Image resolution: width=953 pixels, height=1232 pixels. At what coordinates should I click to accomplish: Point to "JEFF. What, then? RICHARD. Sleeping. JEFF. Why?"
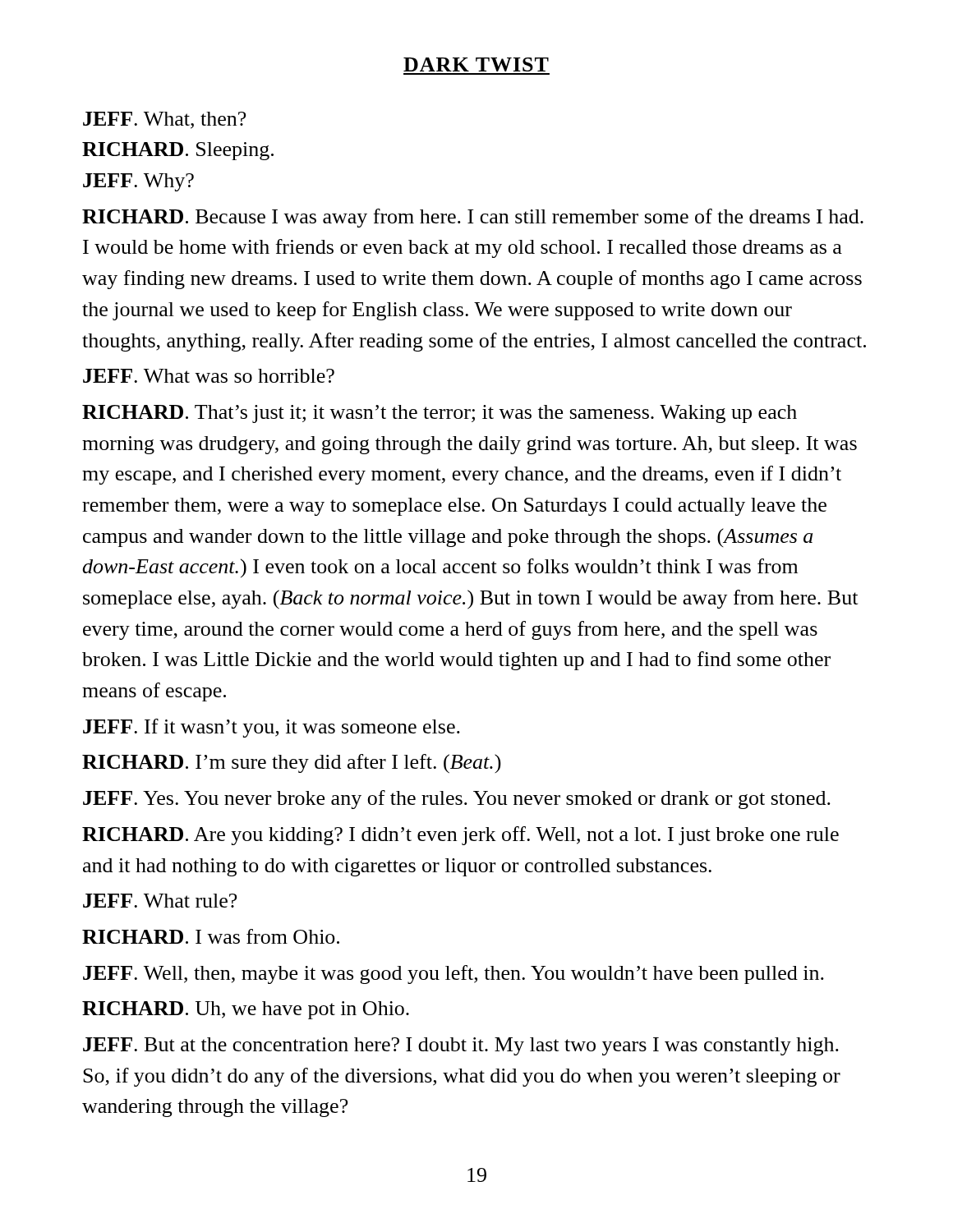click(x=164, y=120)
